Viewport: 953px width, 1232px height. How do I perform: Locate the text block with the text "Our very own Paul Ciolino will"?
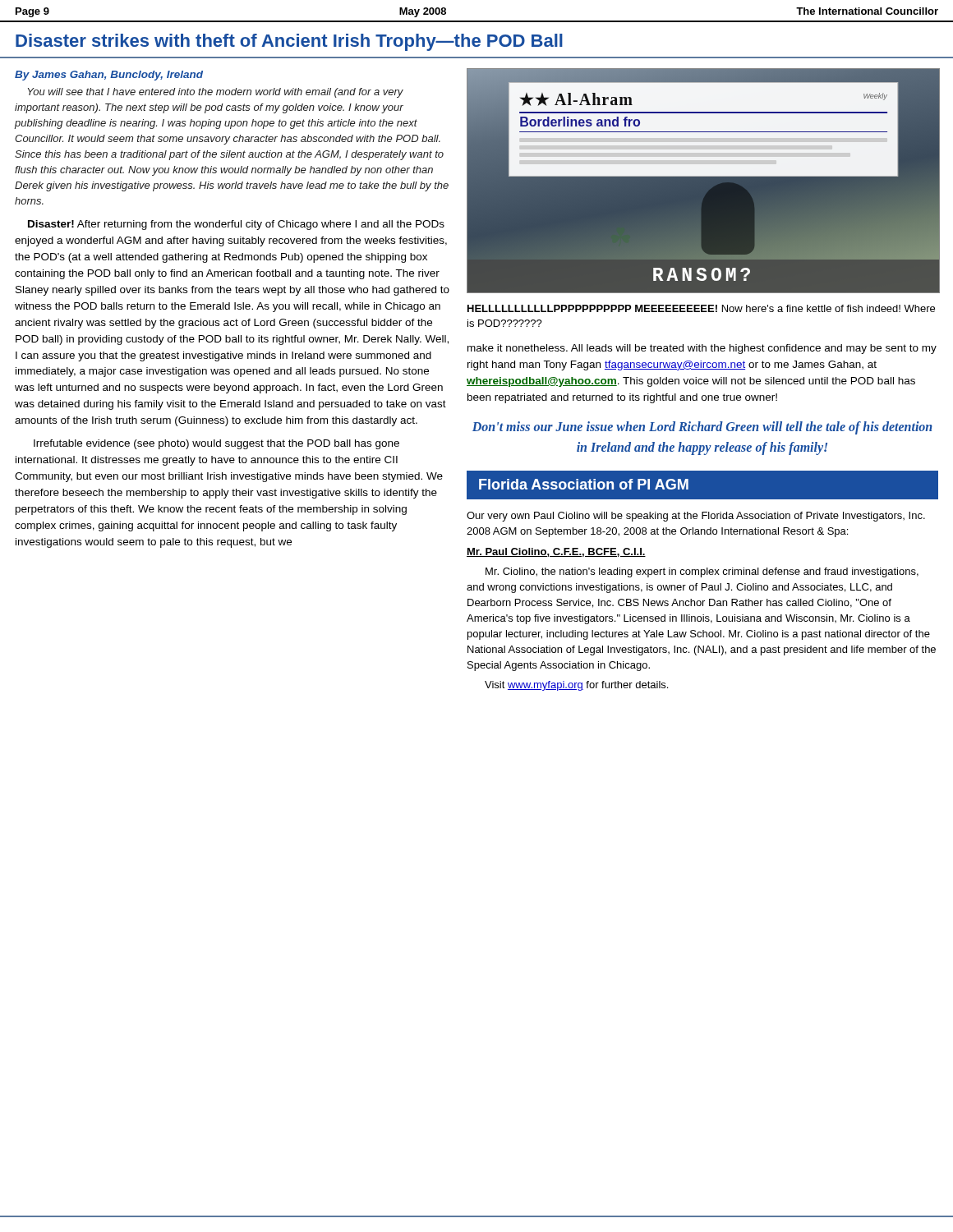coord(702,600)
